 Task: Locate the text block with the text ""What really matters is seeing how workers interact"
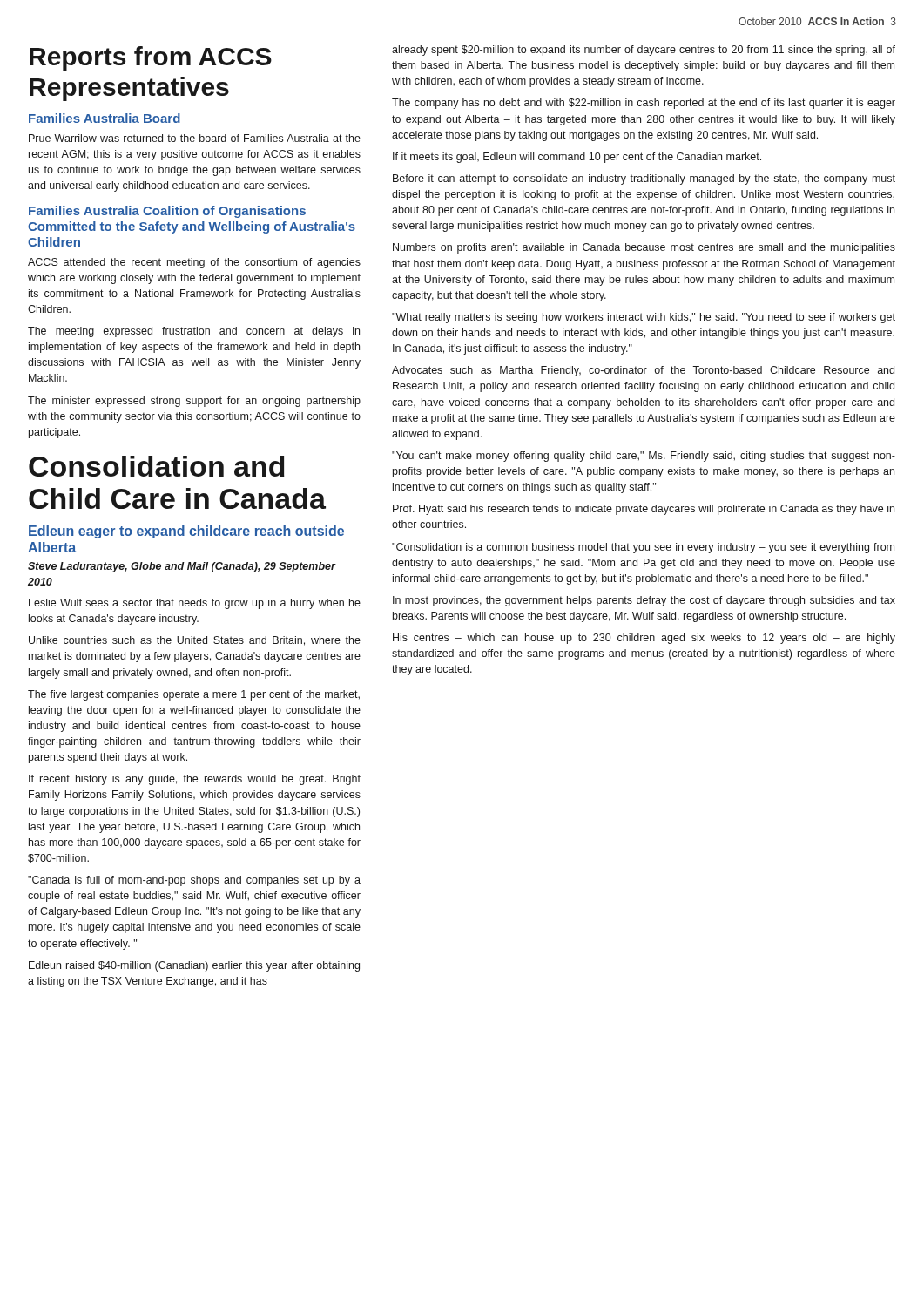644,333
